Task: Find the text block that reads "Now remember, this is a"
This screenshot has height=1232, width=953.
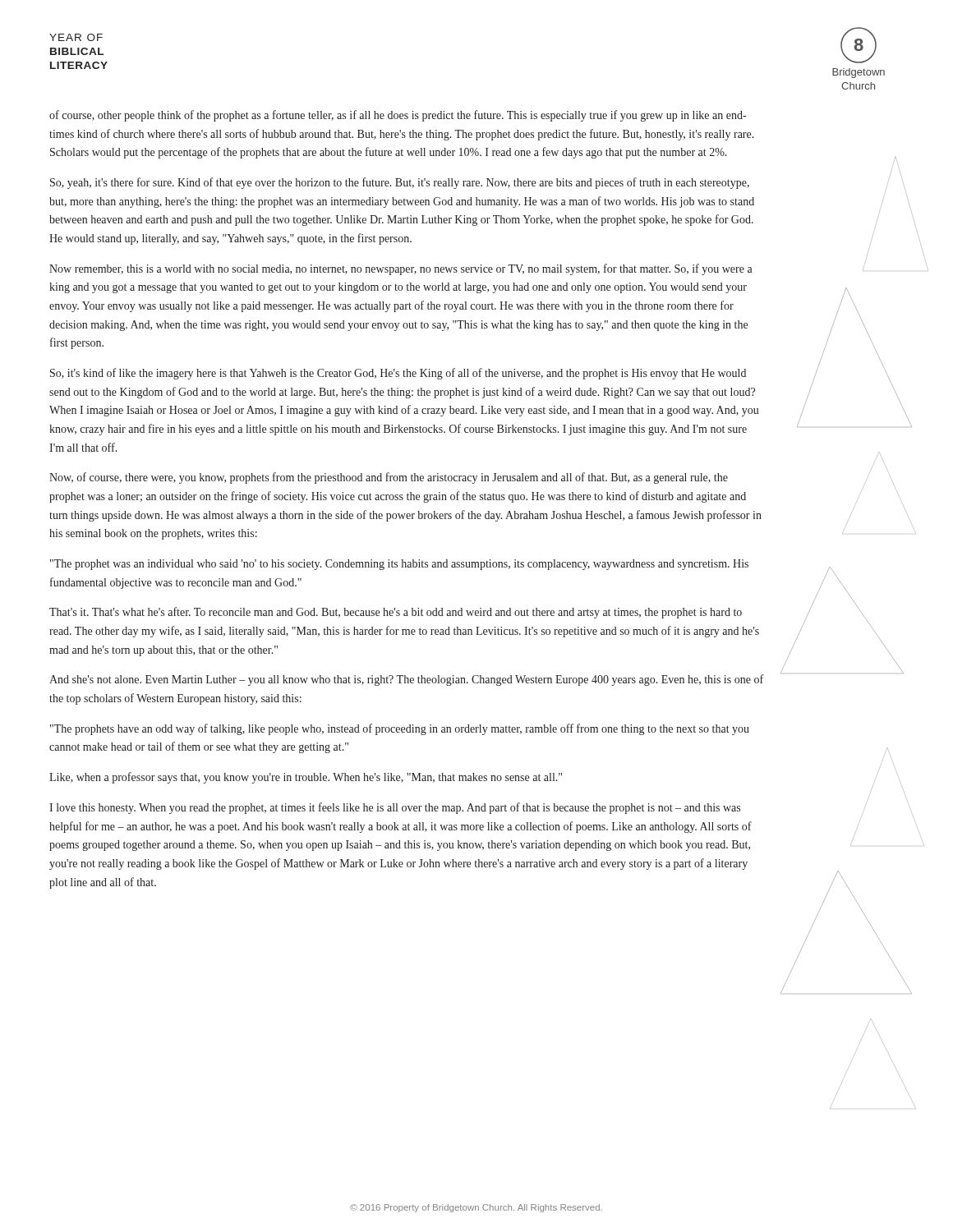Action: click(407, 307)
